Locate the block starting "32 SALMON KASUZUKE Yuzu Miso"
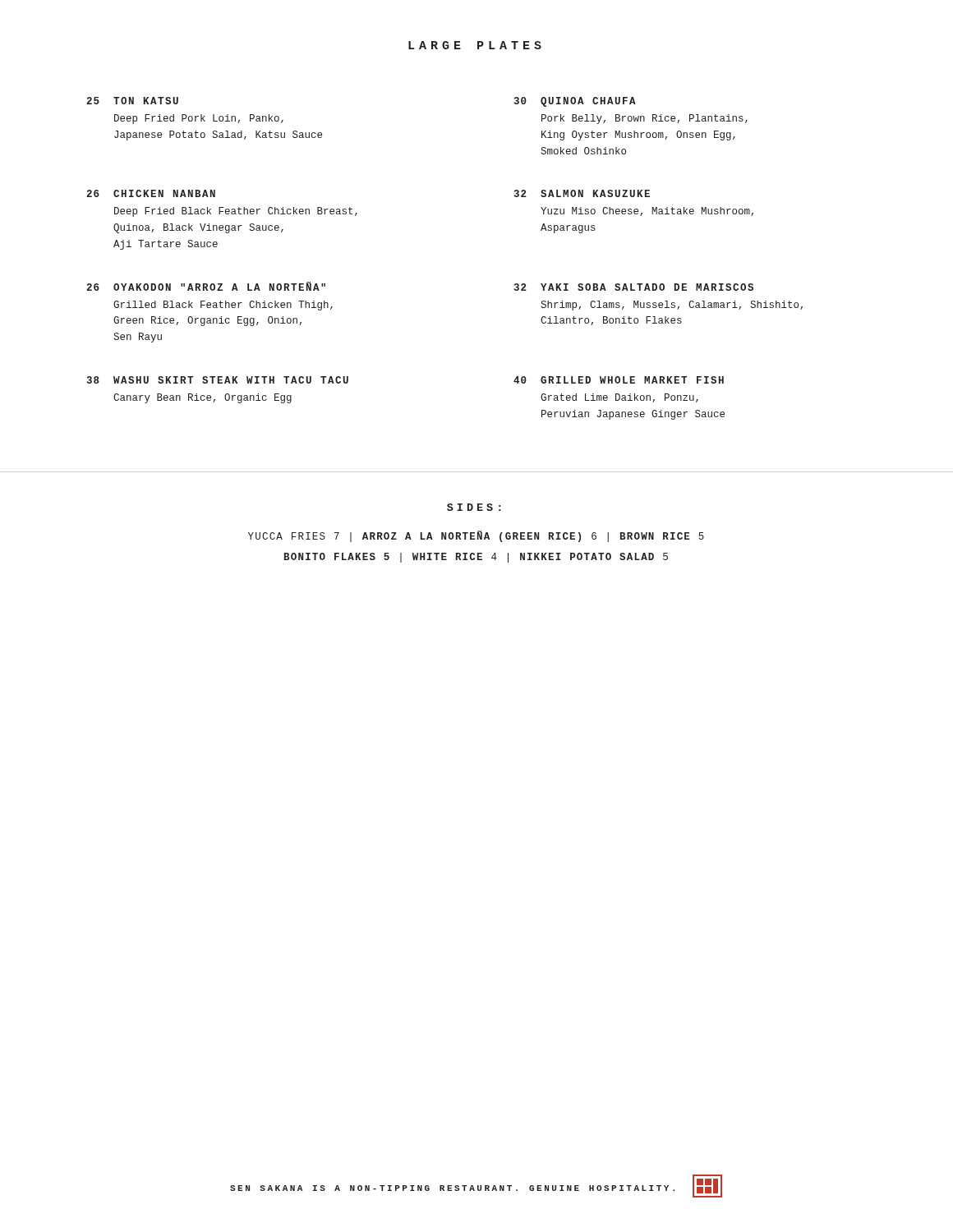The image size is (953, 1232). click(690, 213)
